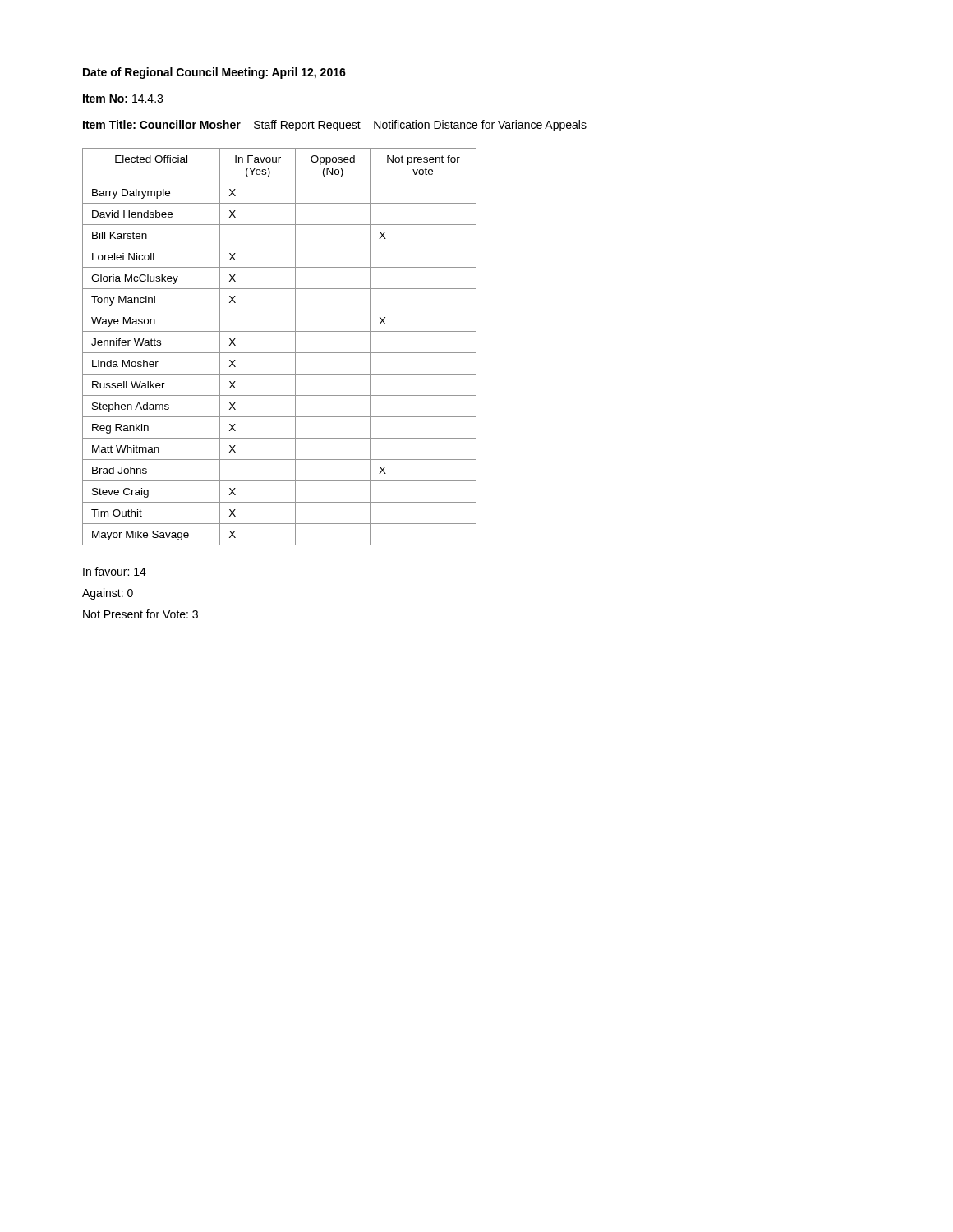Locate the table with the text "Steve Craig"
The width and height of the screenshot is (953, 1232).
tap(476, 347)
